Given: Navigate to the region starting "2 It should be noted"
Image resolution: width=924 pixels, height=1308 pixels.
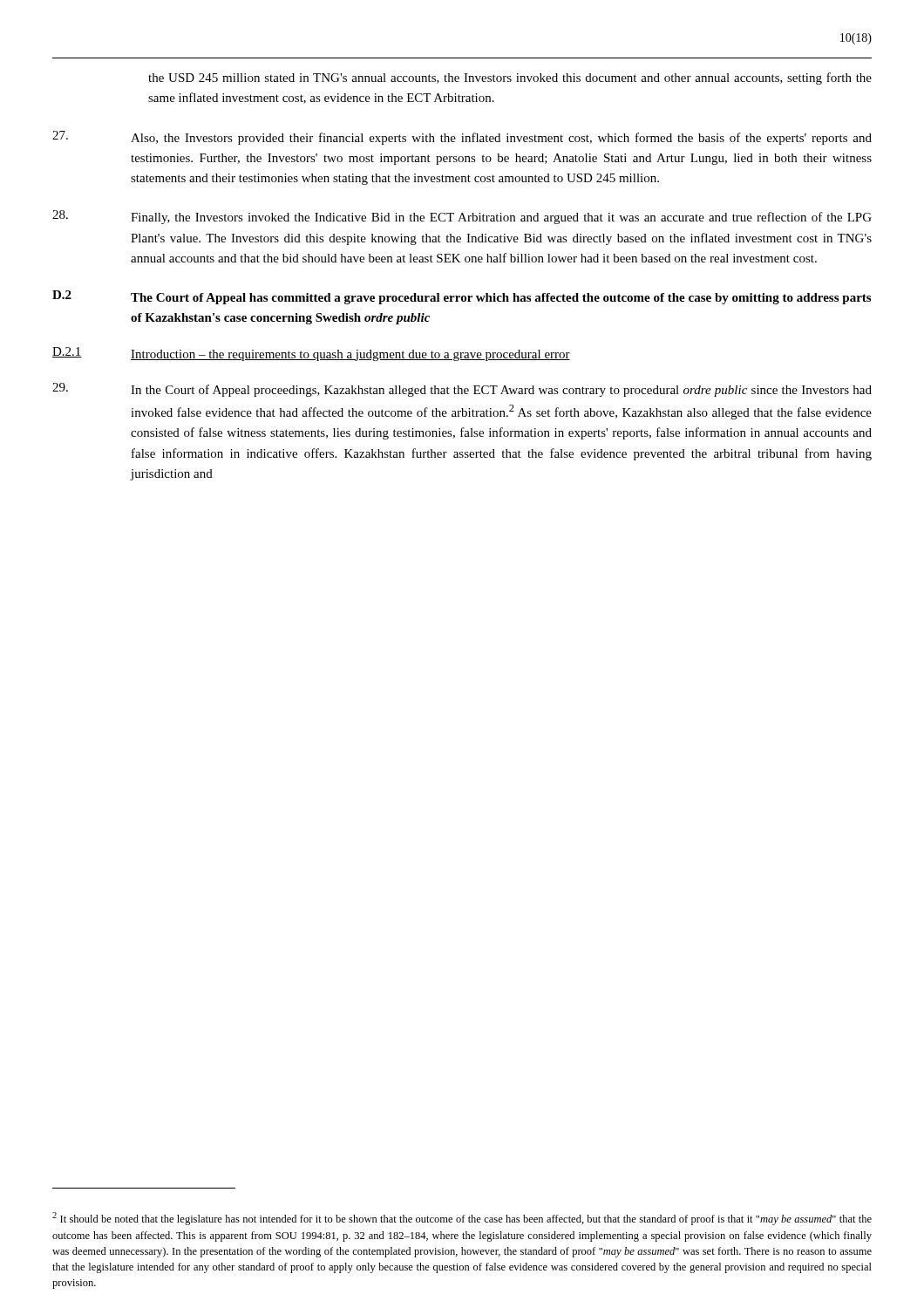Looking at the screenshot, I should [x=462, y=1250].
